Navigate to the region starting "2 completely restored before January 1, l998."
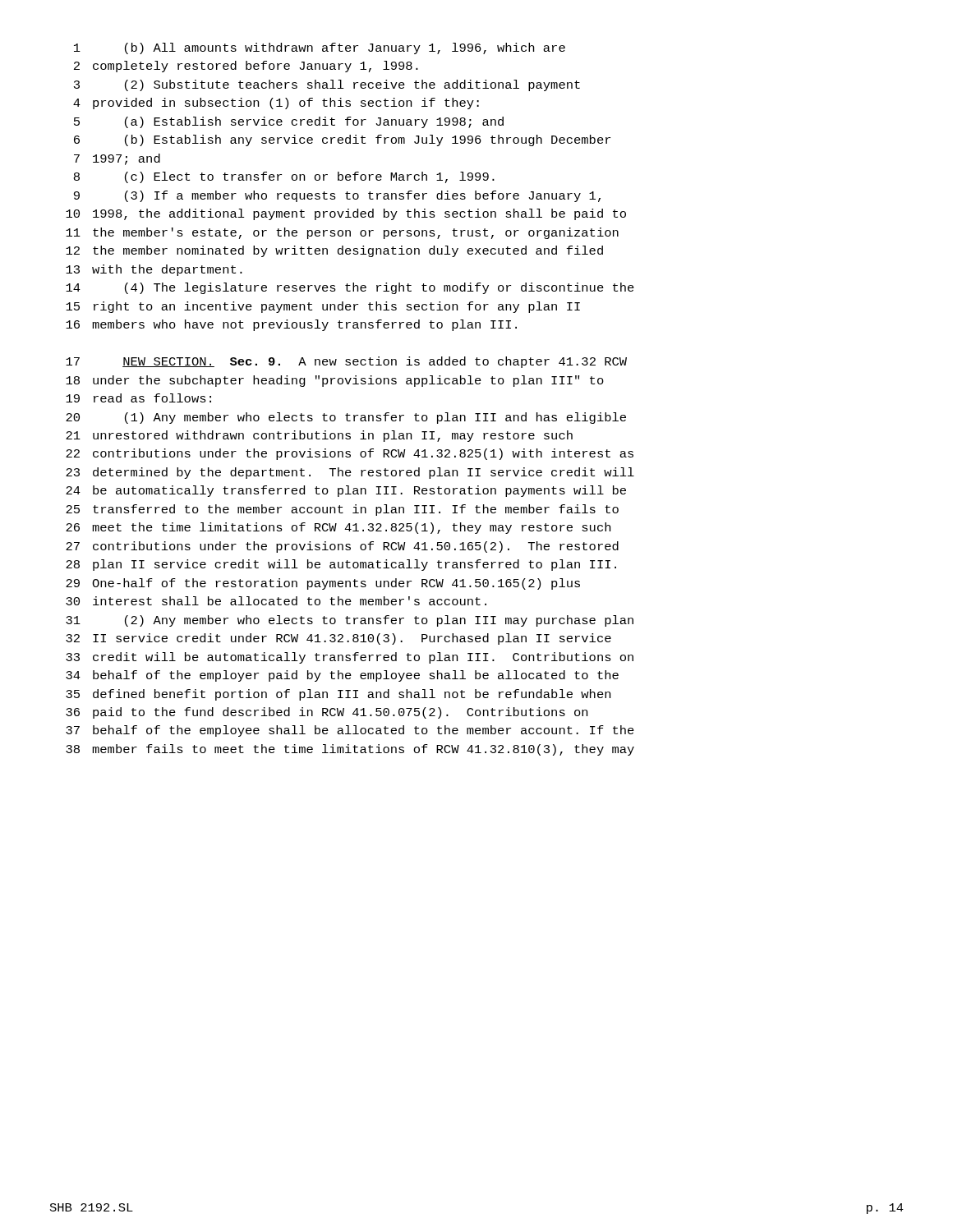Viewport: 953px width, 1232px height. click(x=246, y=67)
